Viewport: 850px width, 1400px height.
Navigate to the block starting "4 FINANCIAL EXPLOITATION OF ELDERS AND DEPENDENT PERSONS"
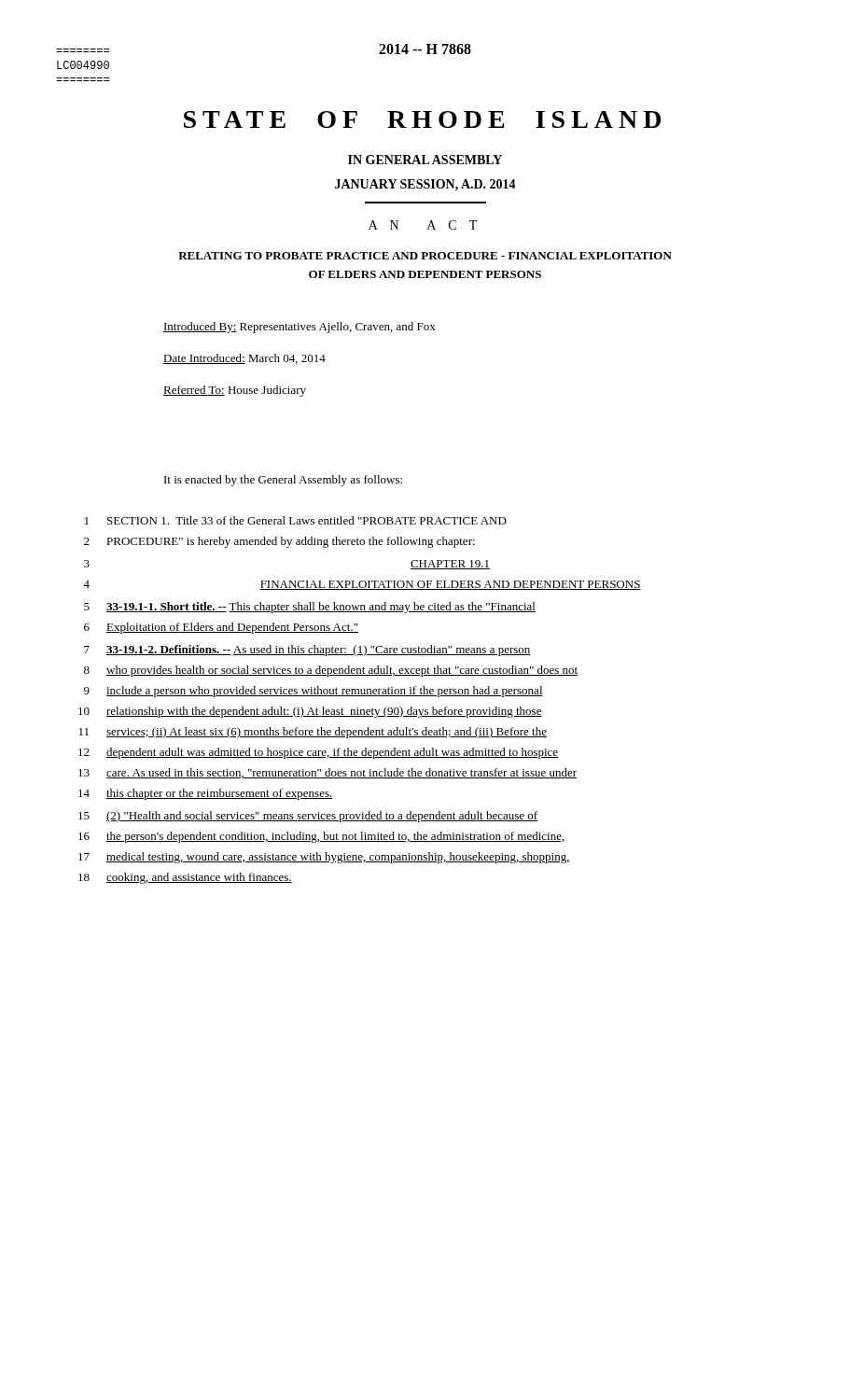(x=425, y=584)
